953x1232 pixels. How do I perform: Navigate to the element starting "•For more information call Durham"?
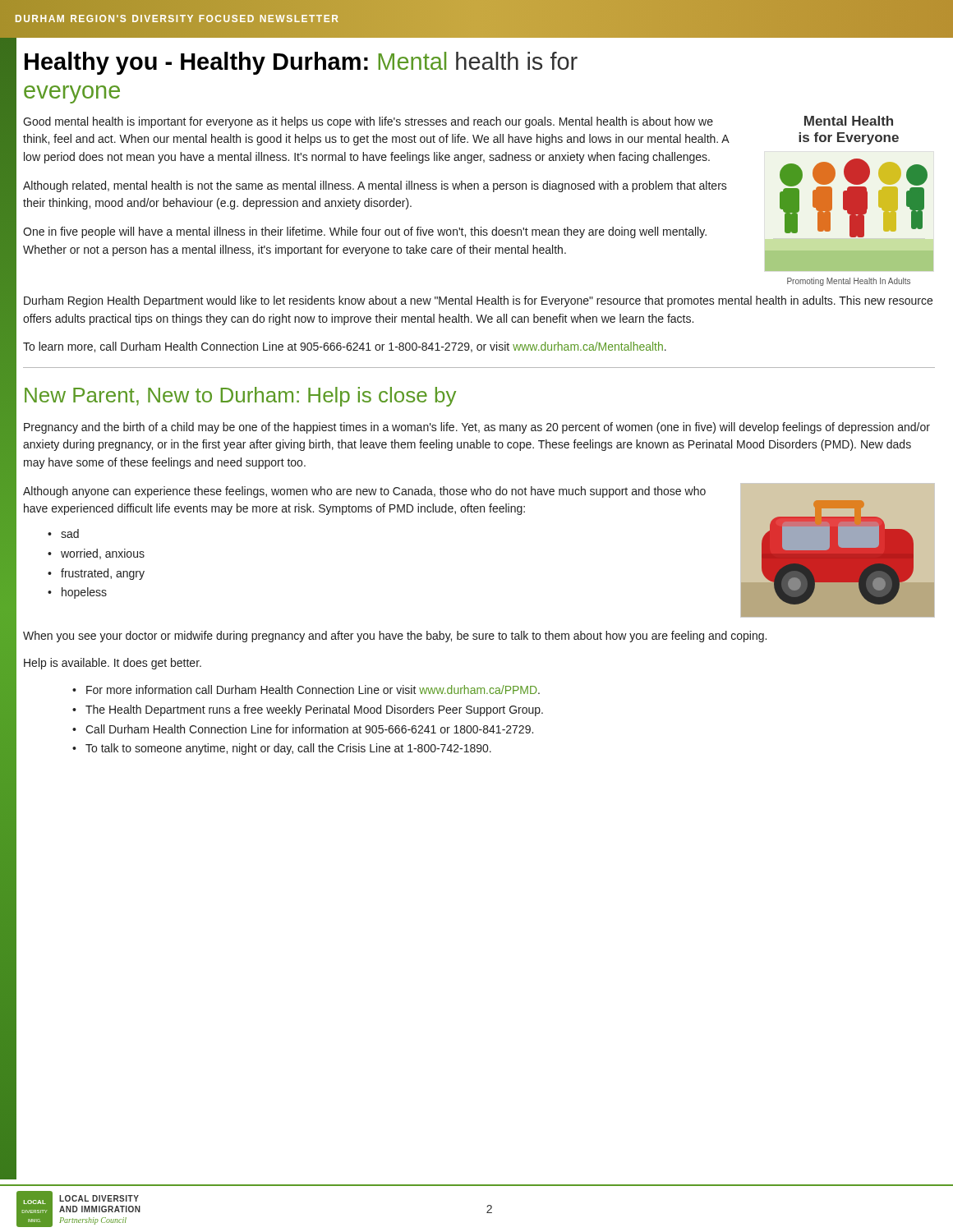(x=306, y=691)
